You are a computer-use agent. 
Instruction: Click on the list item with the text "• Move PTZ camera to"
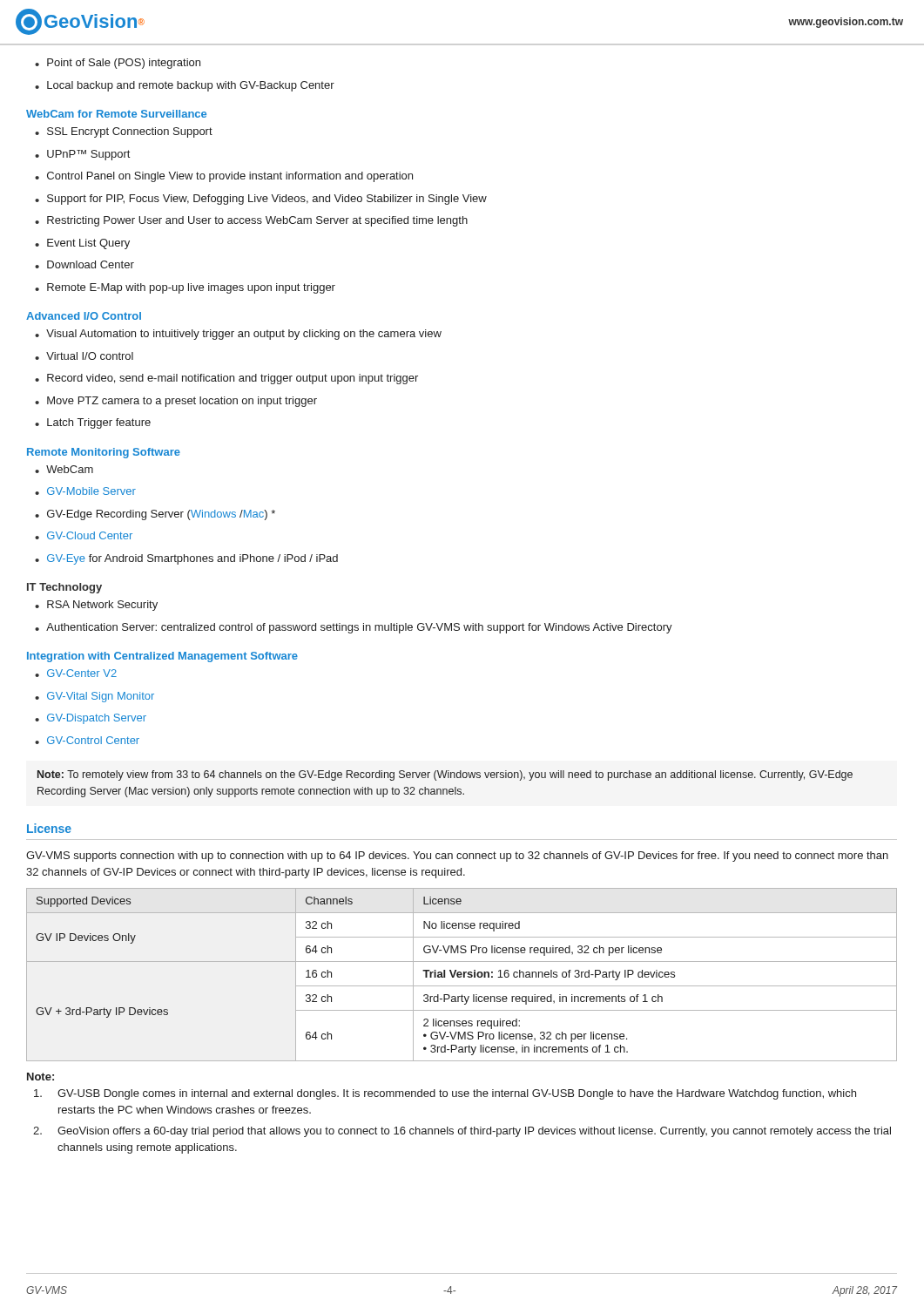[x=176, y=402]
